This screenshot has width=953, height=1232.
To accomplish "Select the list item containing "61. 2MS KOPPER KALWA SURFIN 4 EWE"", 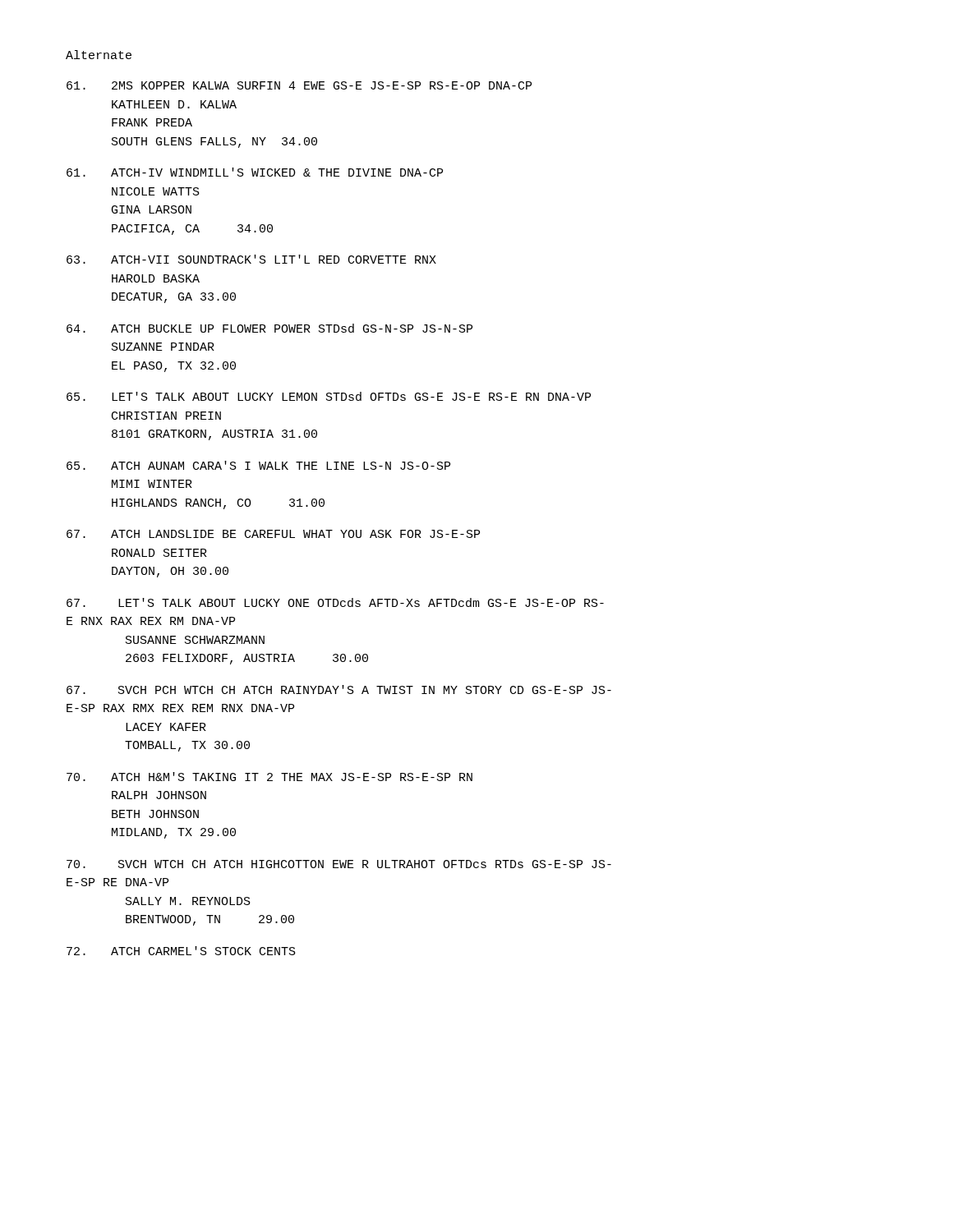I will tap(77, 85).
